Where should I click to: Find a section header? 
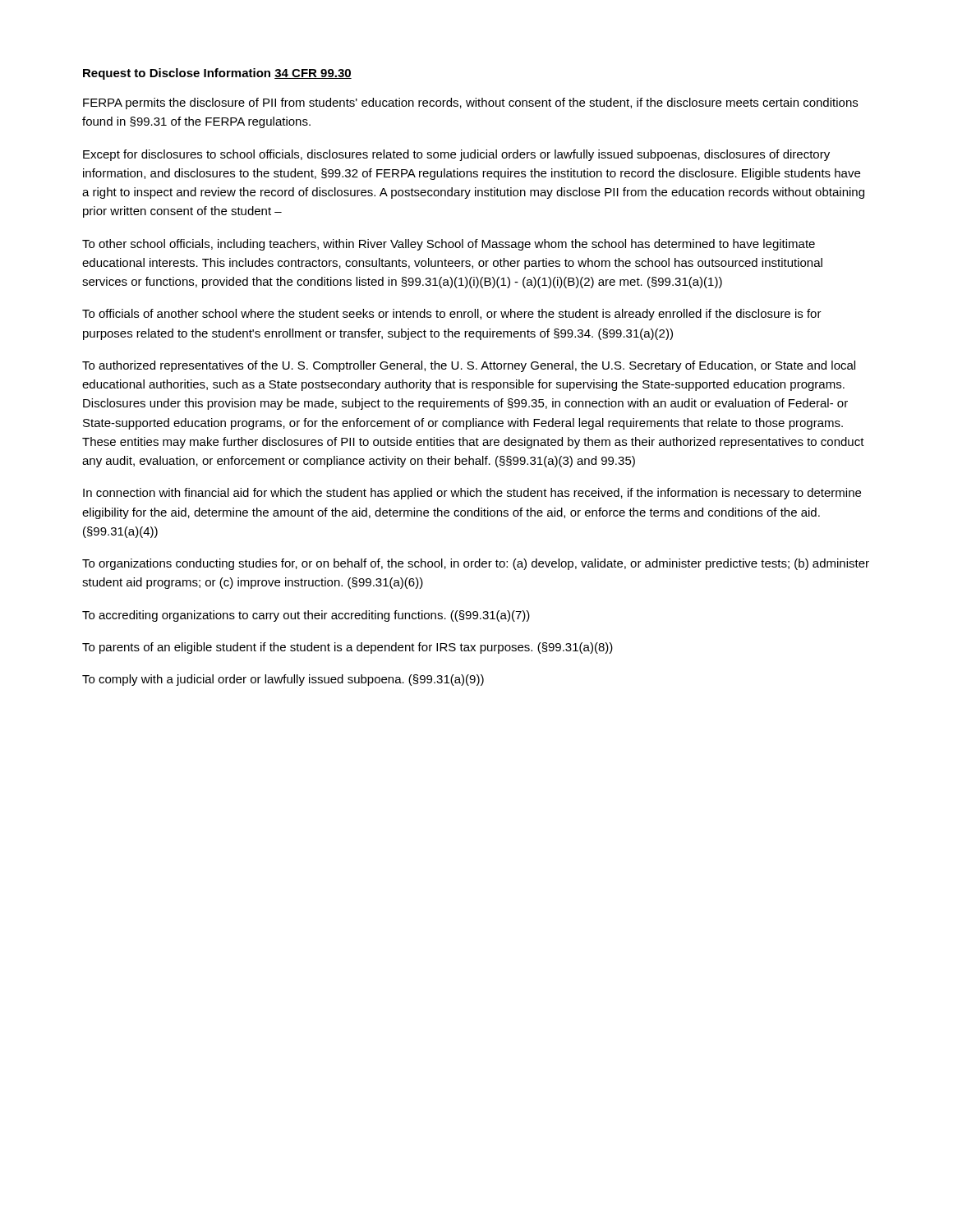pos(217,73)
